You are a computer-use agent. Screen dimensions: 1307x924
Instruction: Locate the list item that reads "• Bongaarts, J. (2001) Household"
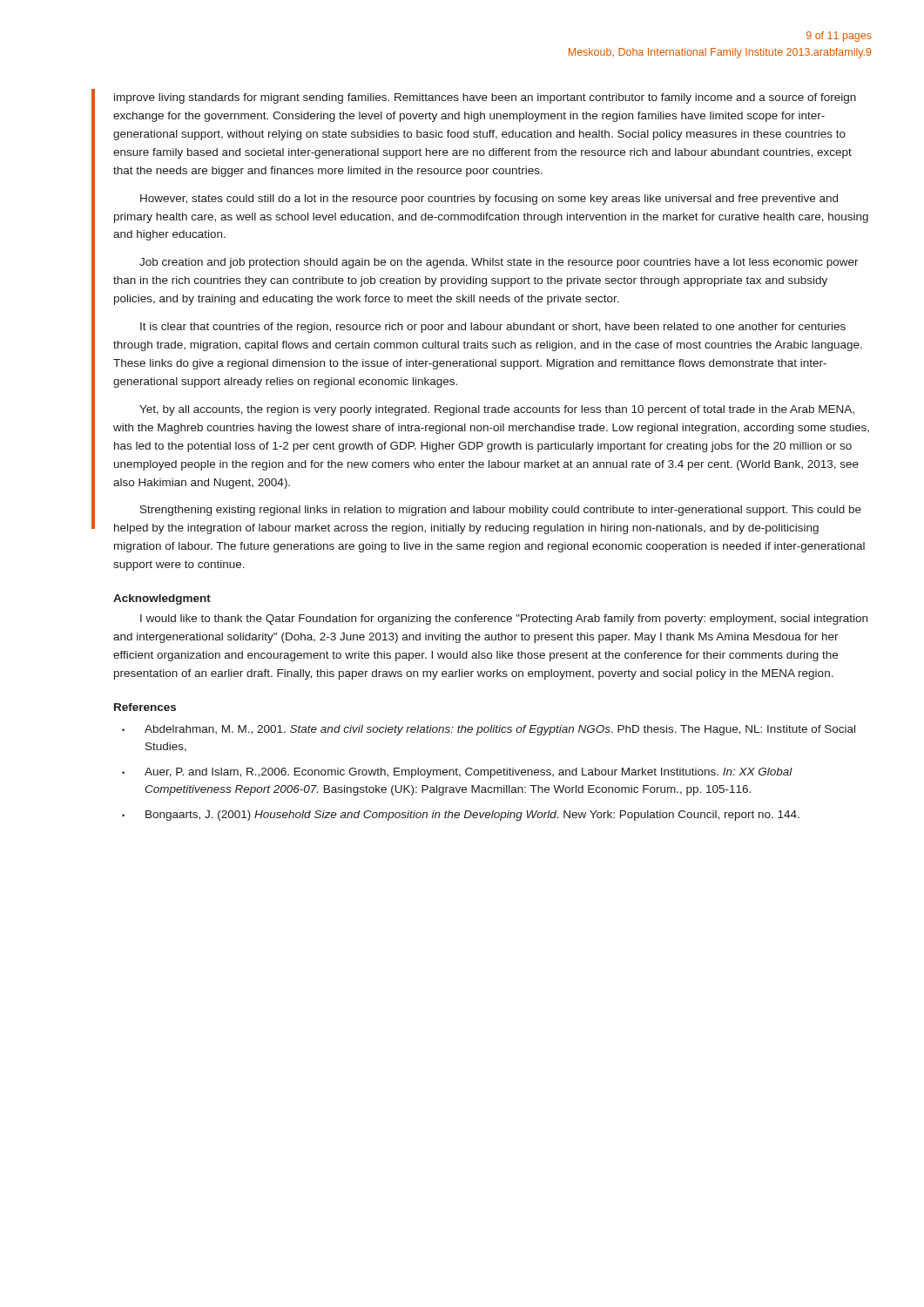click(x=461, y=815)
